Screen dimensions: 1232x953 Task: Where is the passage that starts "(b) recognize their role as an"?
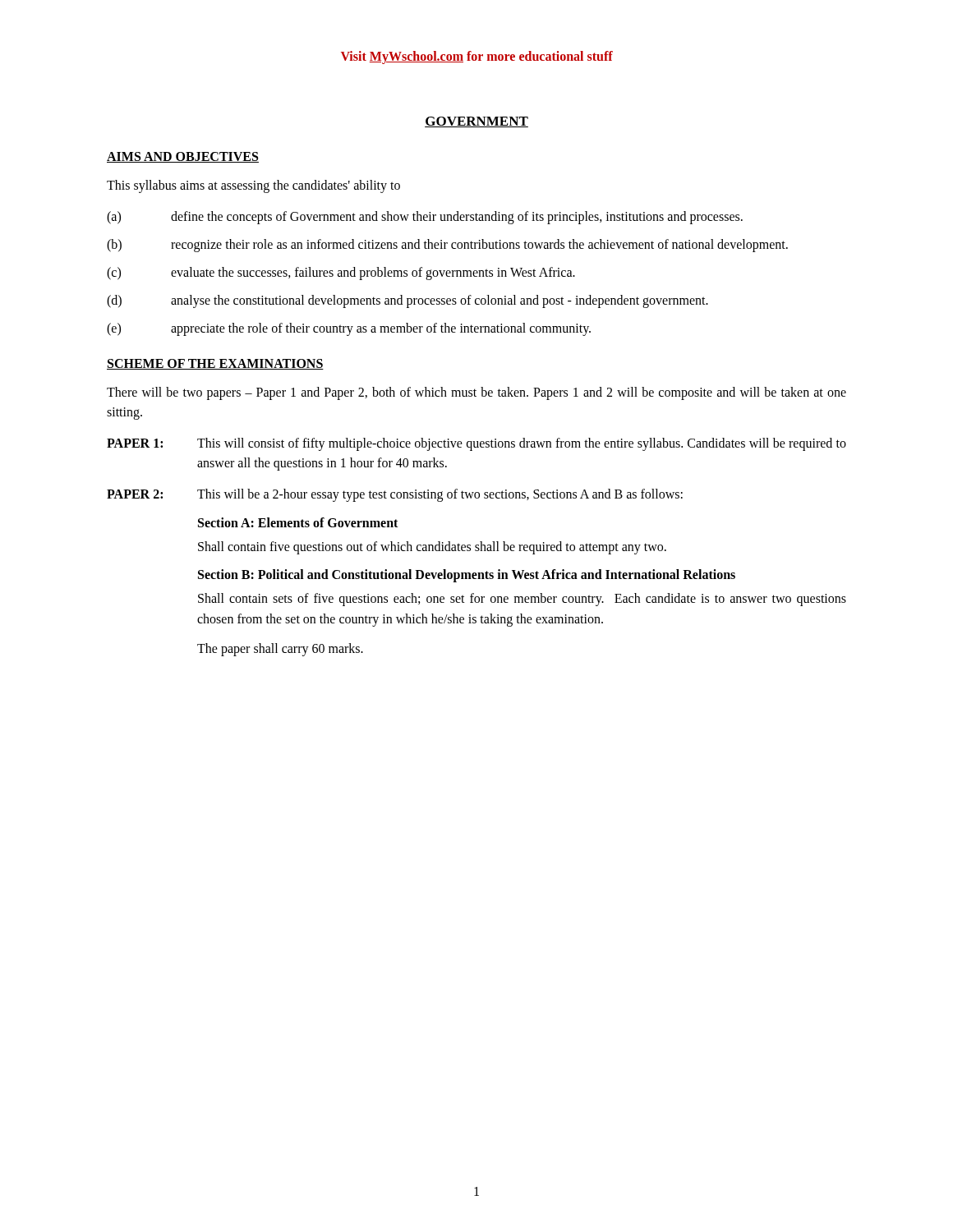476,245
